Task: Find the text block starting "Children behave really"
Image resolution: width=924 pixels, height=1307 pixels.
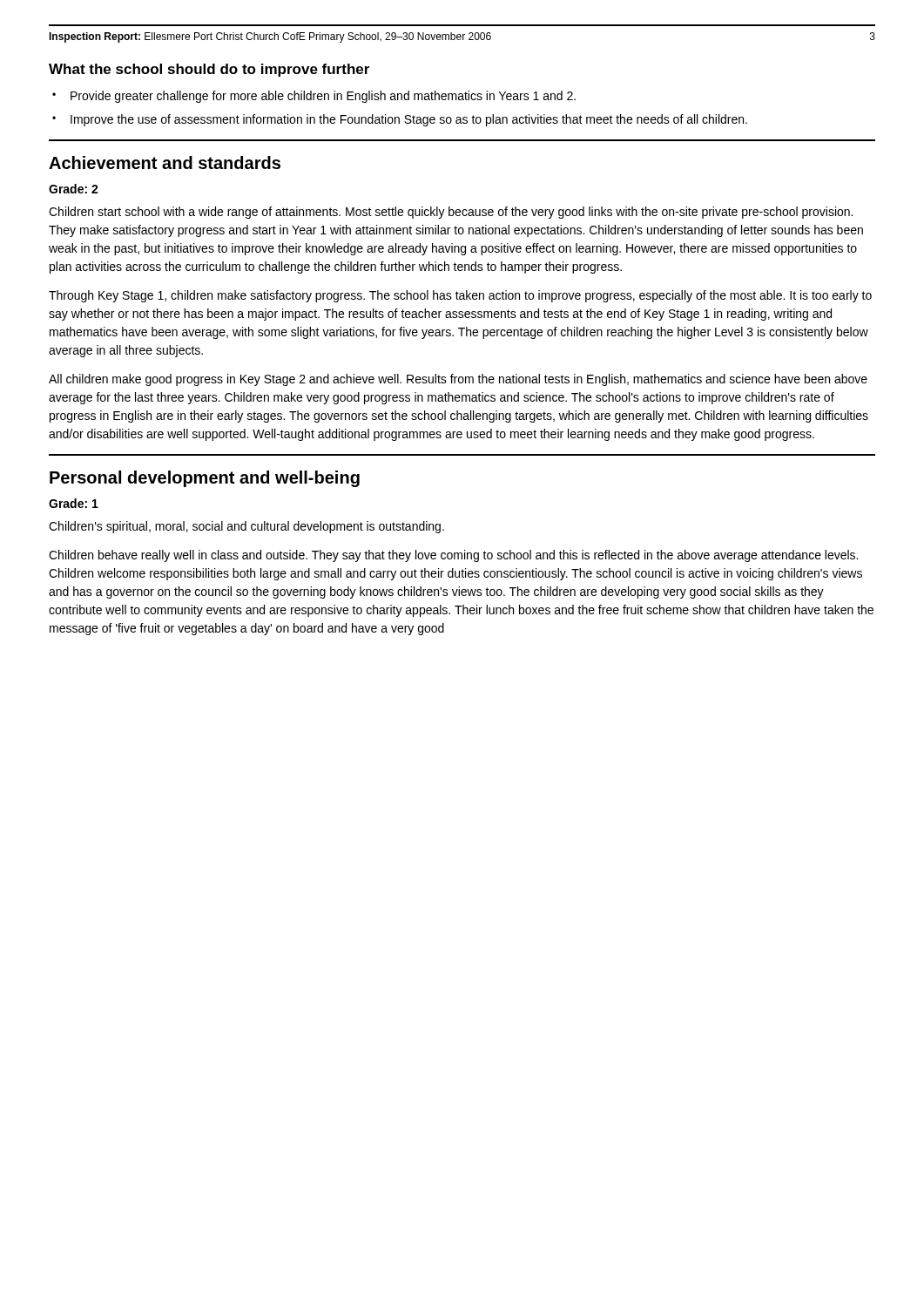Action: [462, 592]
